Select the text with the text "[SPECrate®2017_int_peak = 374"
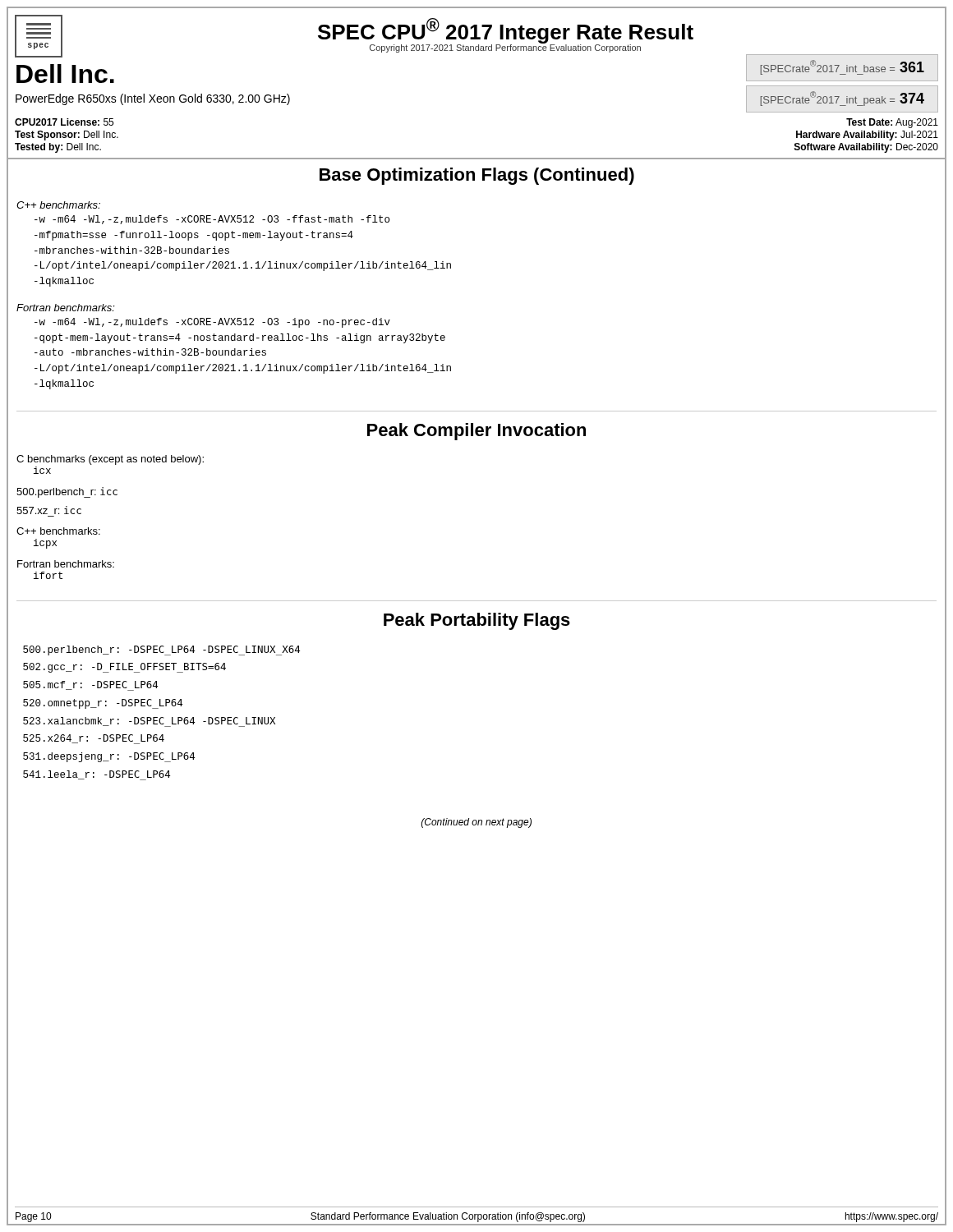Image resolution: width=953 pixels, height=1232 pixels. click(x=842, y=99)
